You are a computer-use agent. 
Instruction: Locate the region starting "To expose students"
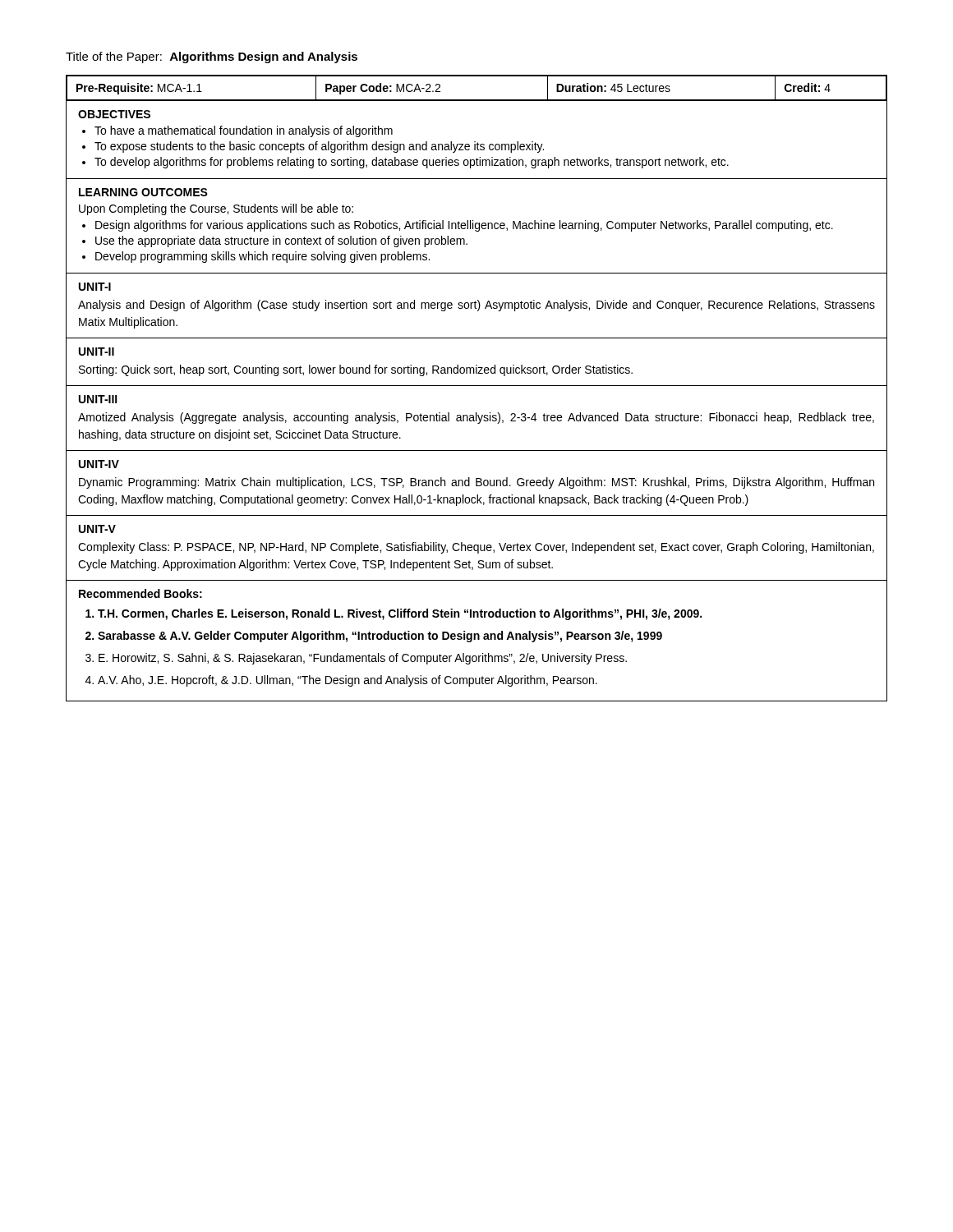point(320,146)
